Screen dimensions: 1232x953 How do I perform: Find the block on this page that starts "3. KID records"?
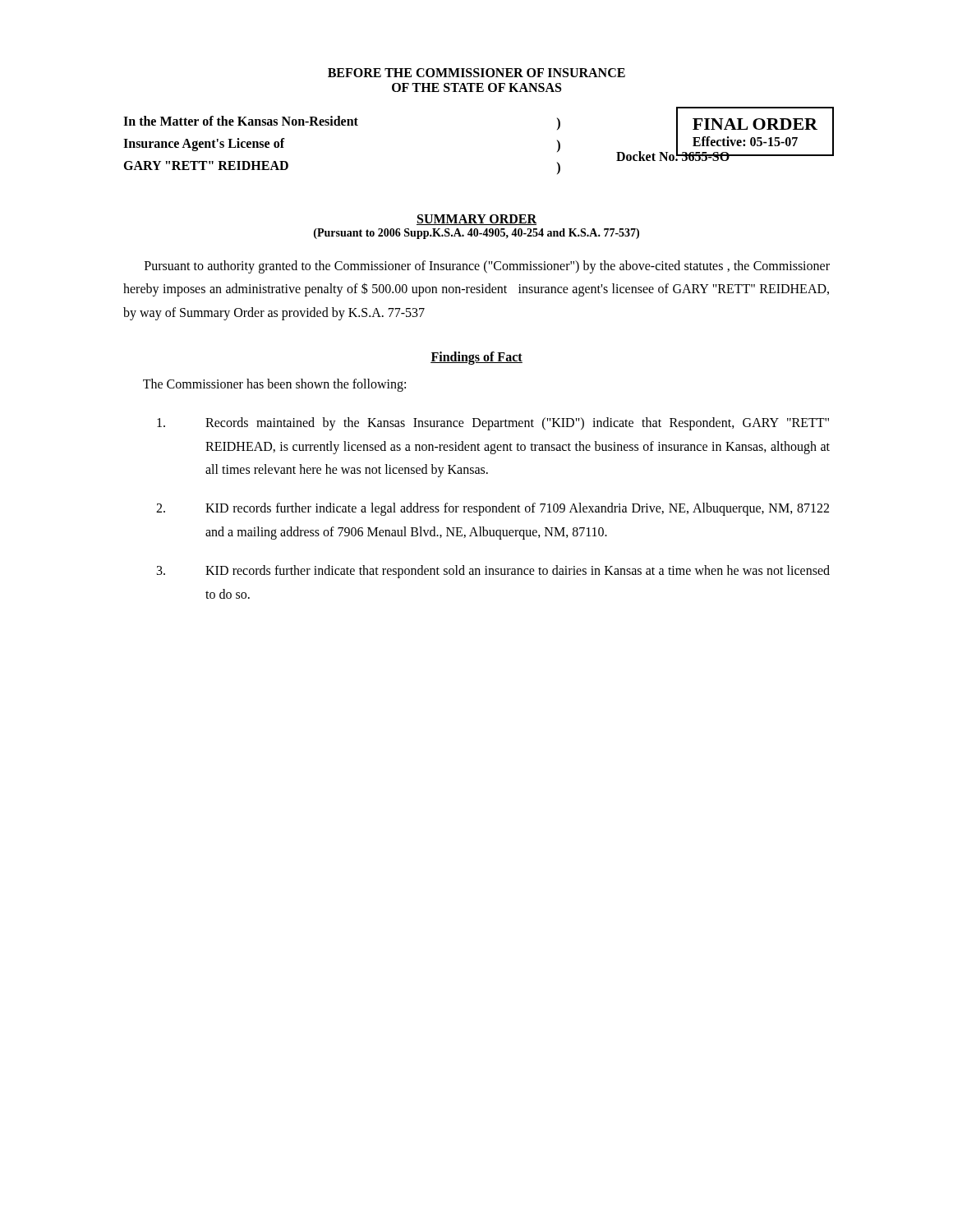476,583
